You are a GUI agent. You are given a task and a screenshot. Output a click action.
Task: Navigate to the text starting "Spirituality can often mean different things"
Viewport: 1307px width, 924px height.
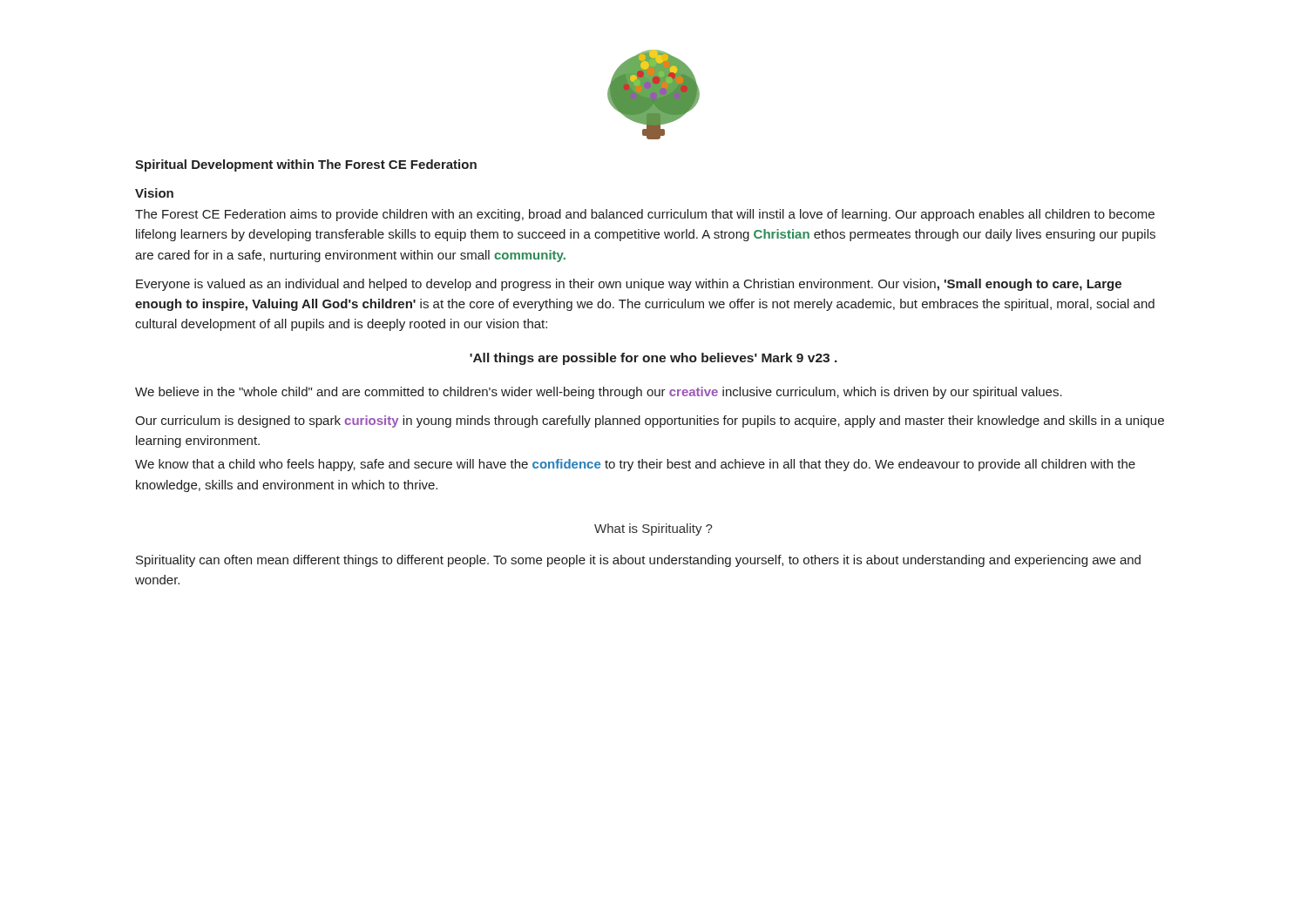pos(638,569)
